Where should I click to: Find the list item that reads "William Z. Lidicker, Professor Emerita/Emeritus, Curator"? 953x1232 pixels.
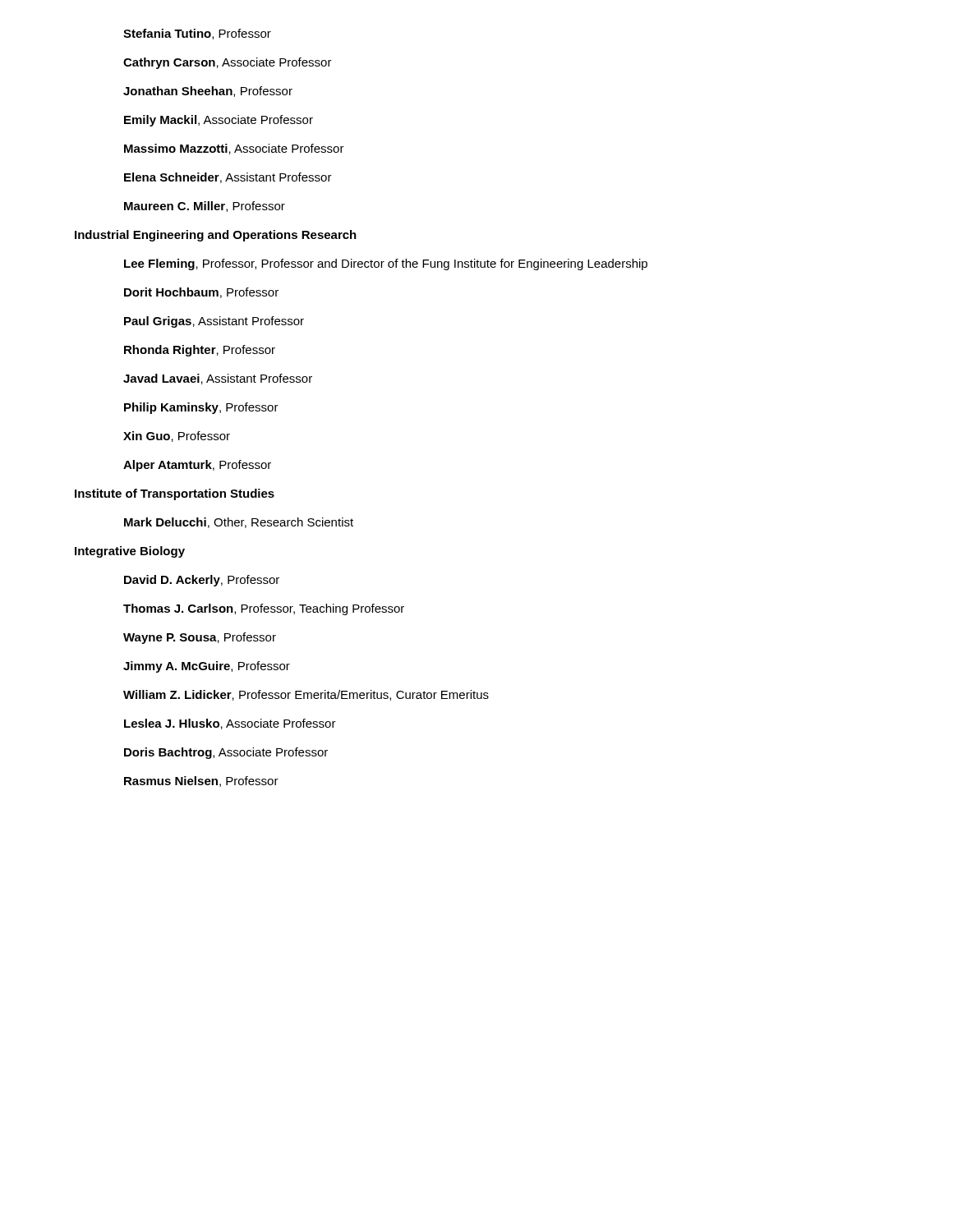[x=306, y=694]
